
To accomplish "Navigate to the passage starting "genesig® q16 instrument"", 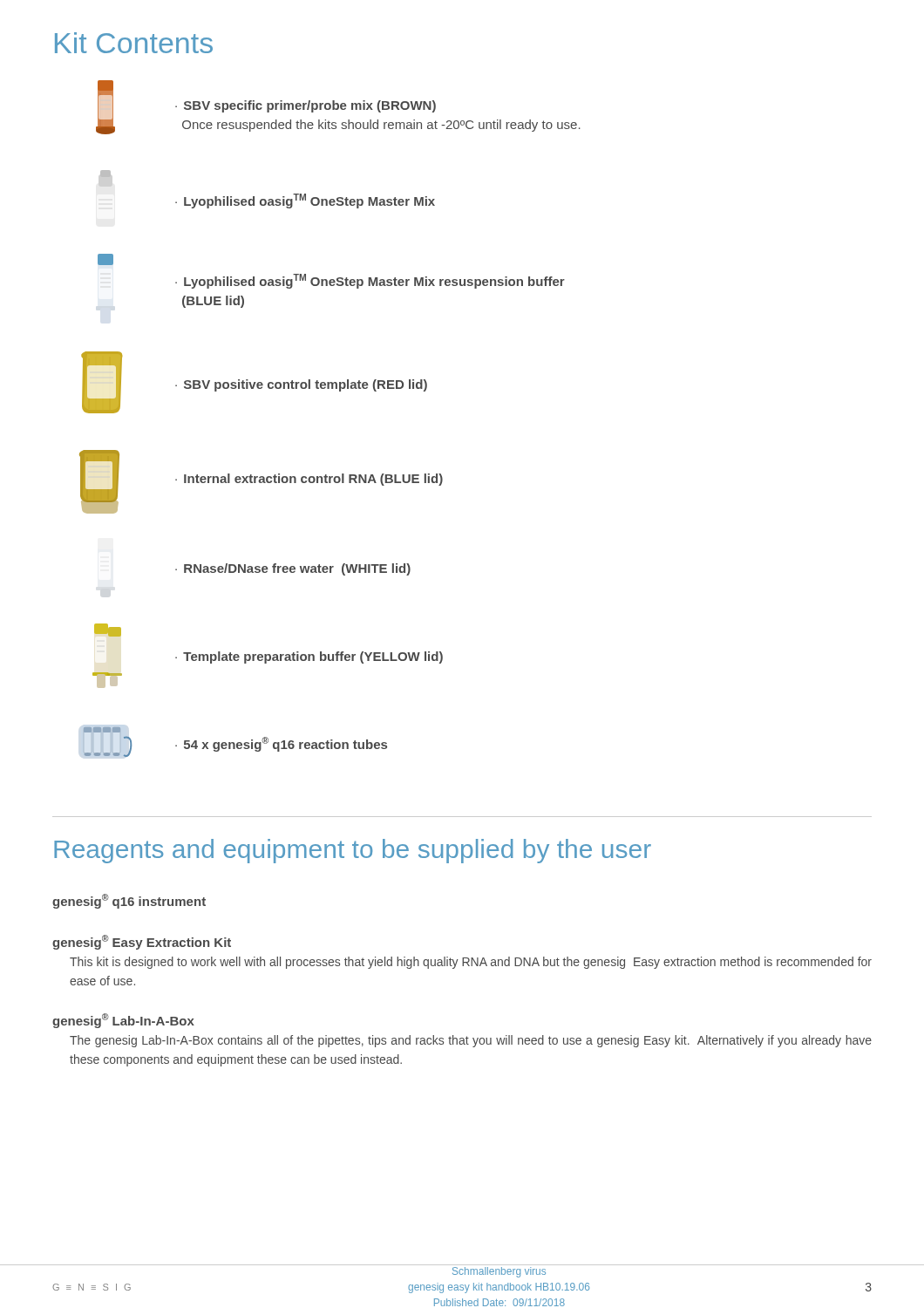I will pos(129,900).
